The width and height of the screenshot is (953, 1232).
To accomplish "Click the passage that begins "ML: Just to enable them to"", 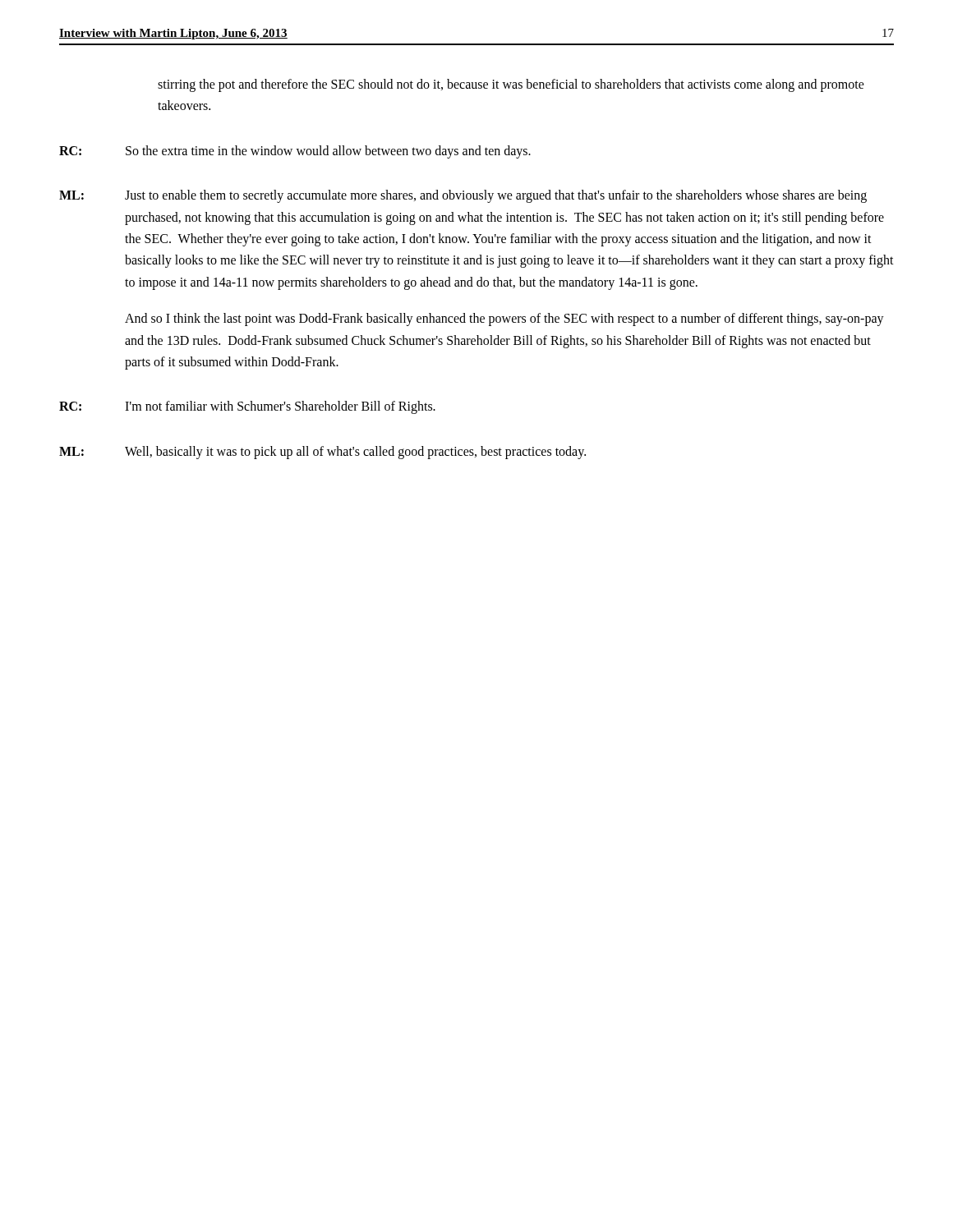I will pos(476,279).
